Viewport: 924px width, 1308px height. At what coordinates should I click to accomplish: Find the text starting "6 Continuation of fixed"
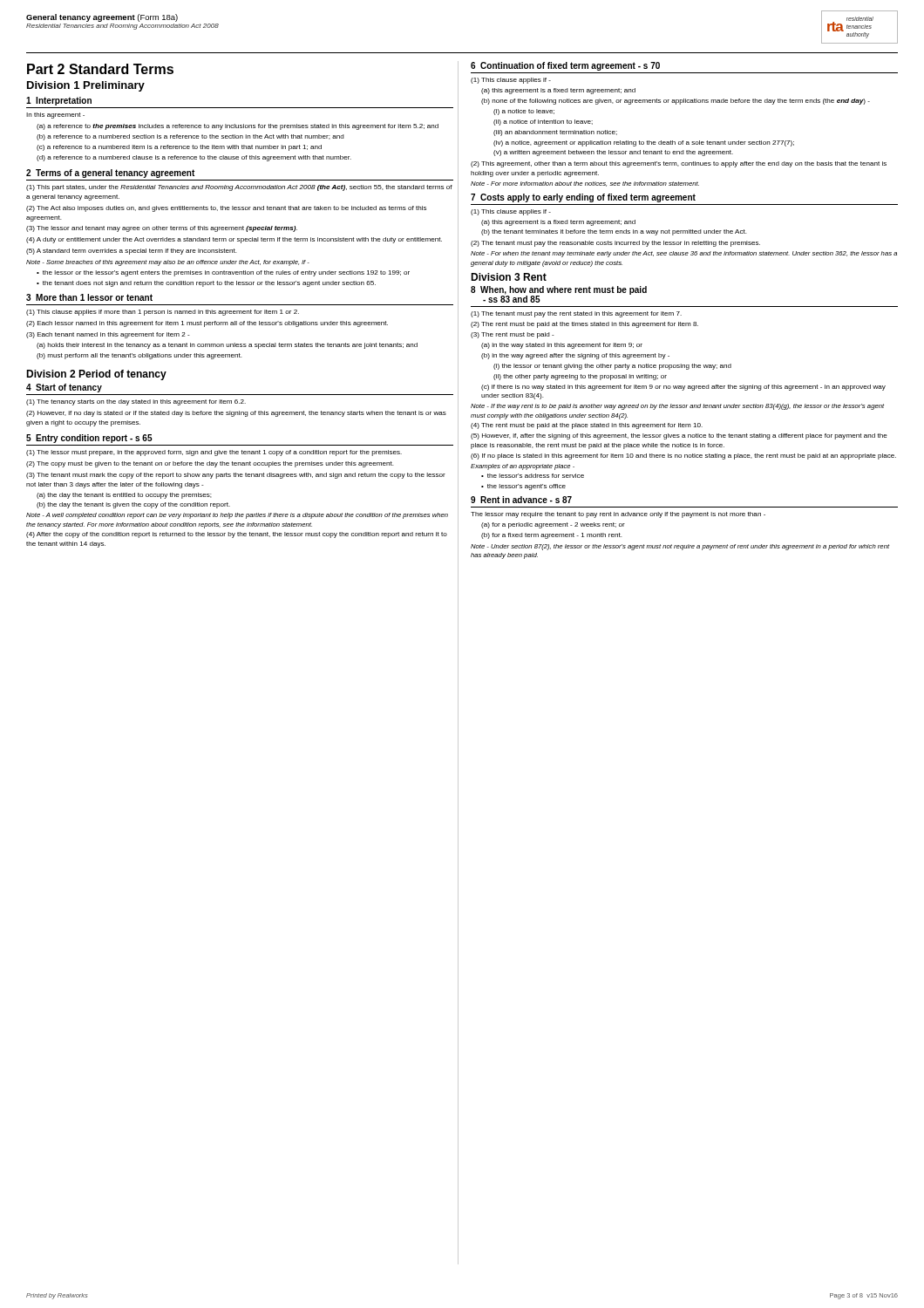click(x=565, y=66)
